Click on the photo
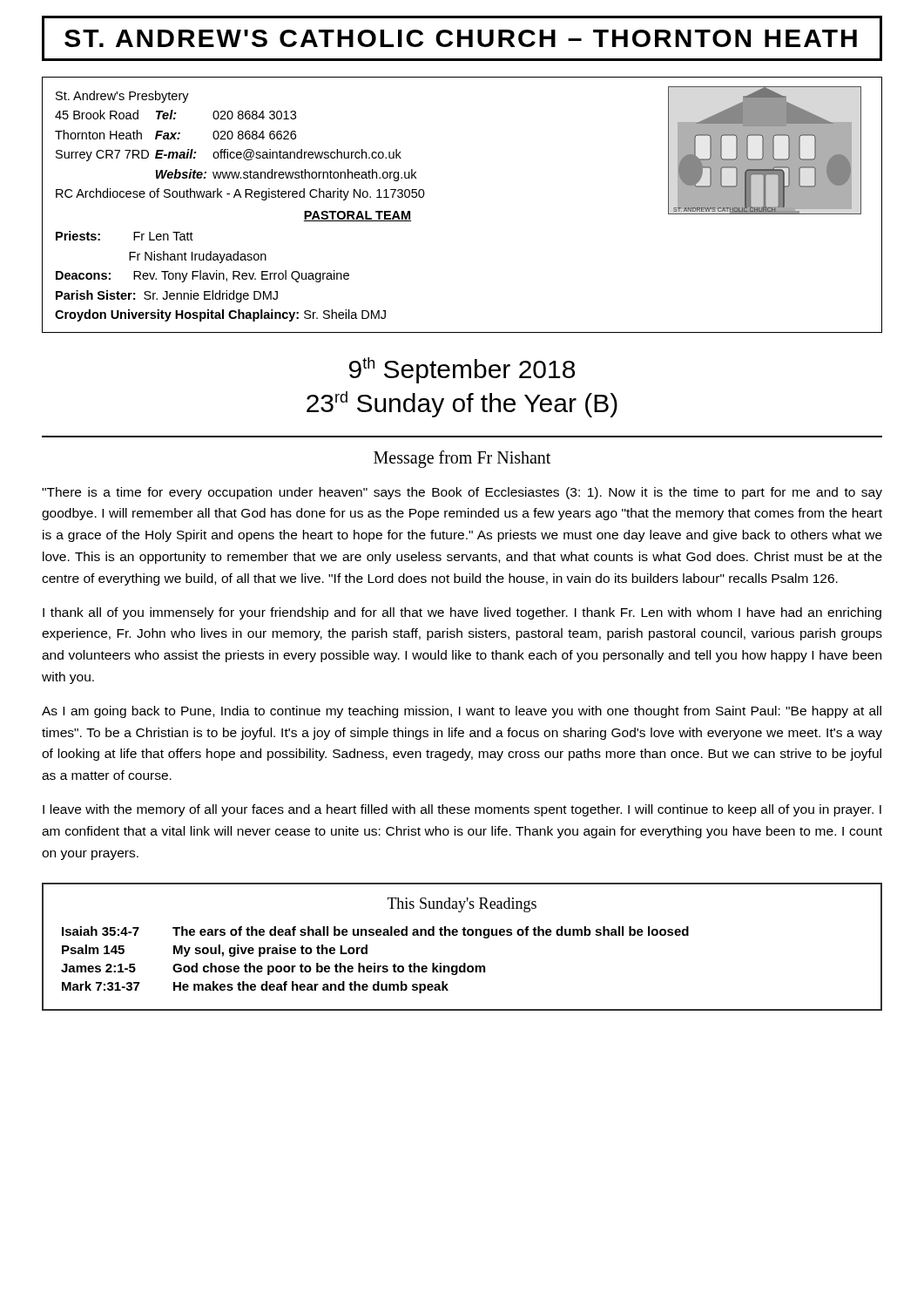 click(765, 150)
